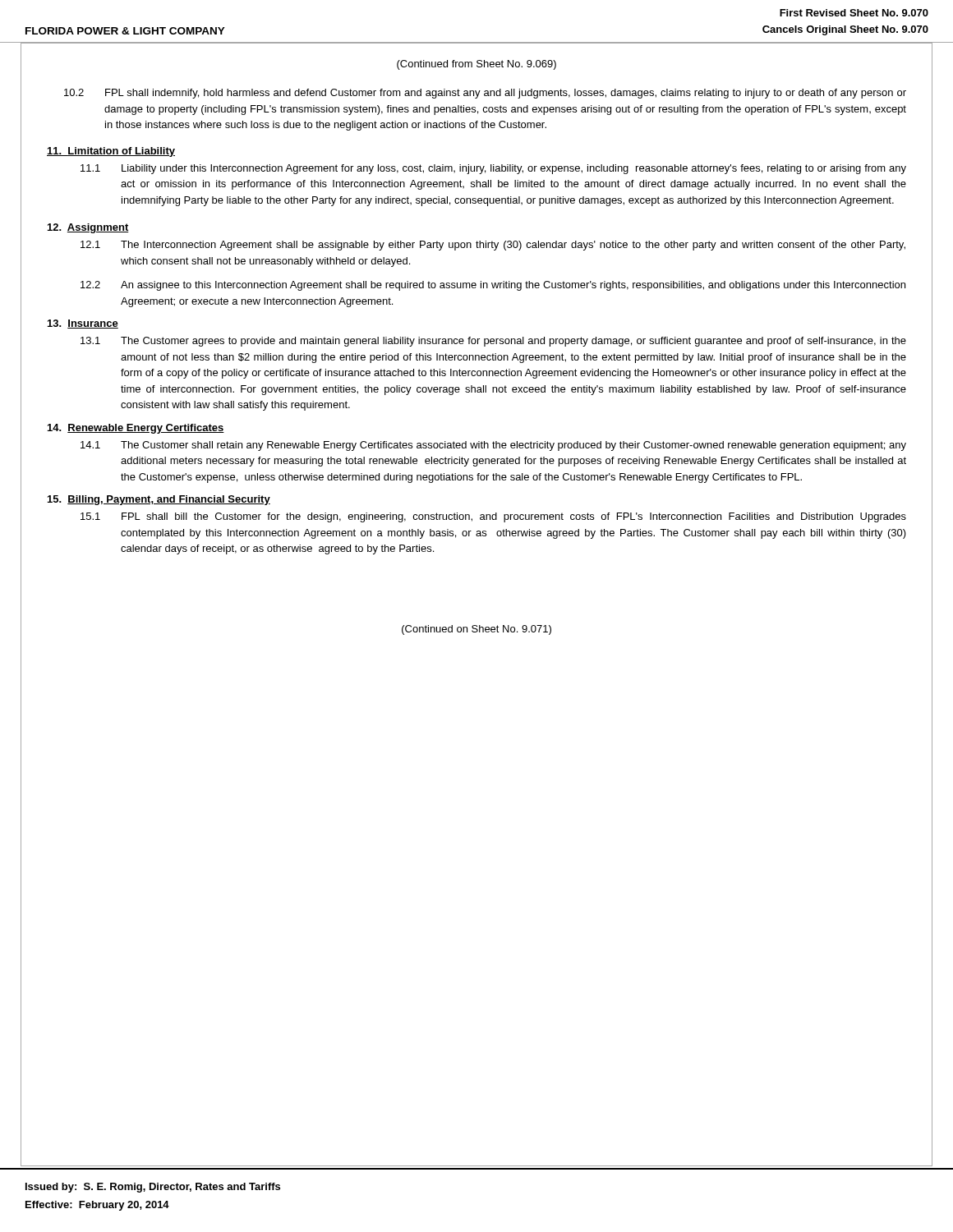Find the region starting "1 The Customer agrees"
953x1232 pixels.
(x=493, y=373)
